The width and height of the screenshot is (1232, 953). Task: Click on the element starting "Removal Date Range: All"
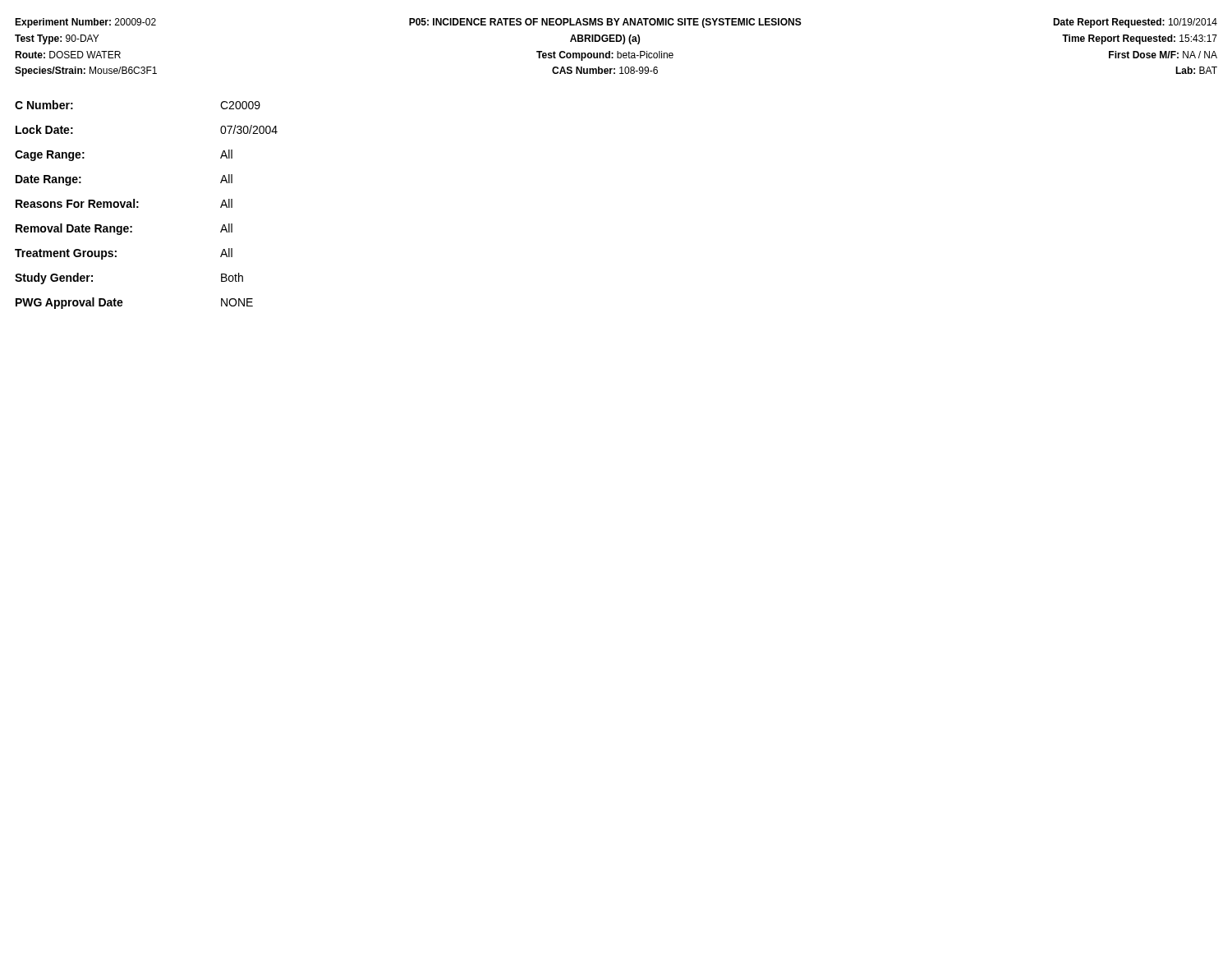tap(124, 228)
